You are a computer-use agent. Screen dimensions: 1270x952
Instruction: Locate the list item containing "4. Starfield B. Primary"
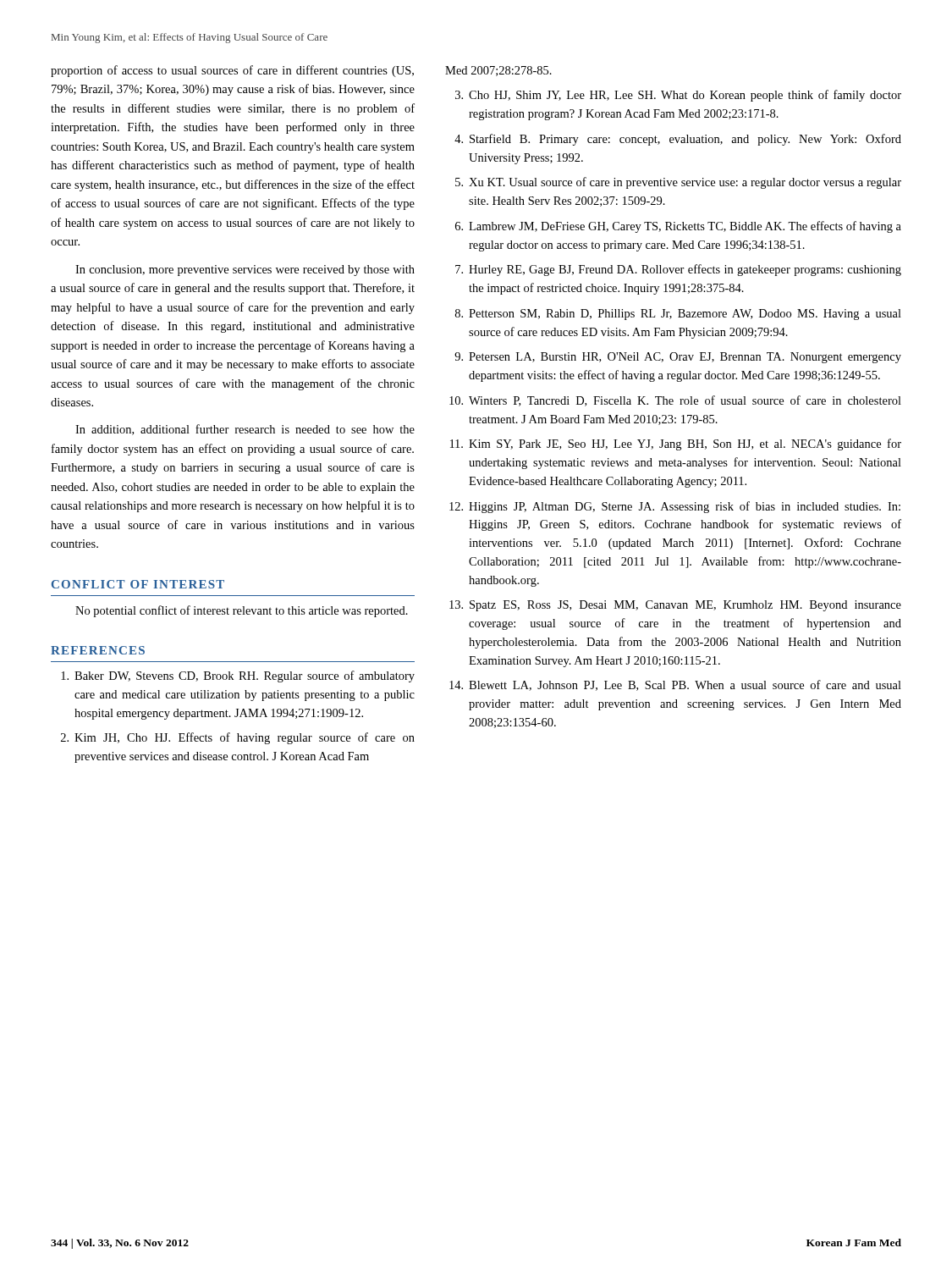673,149
